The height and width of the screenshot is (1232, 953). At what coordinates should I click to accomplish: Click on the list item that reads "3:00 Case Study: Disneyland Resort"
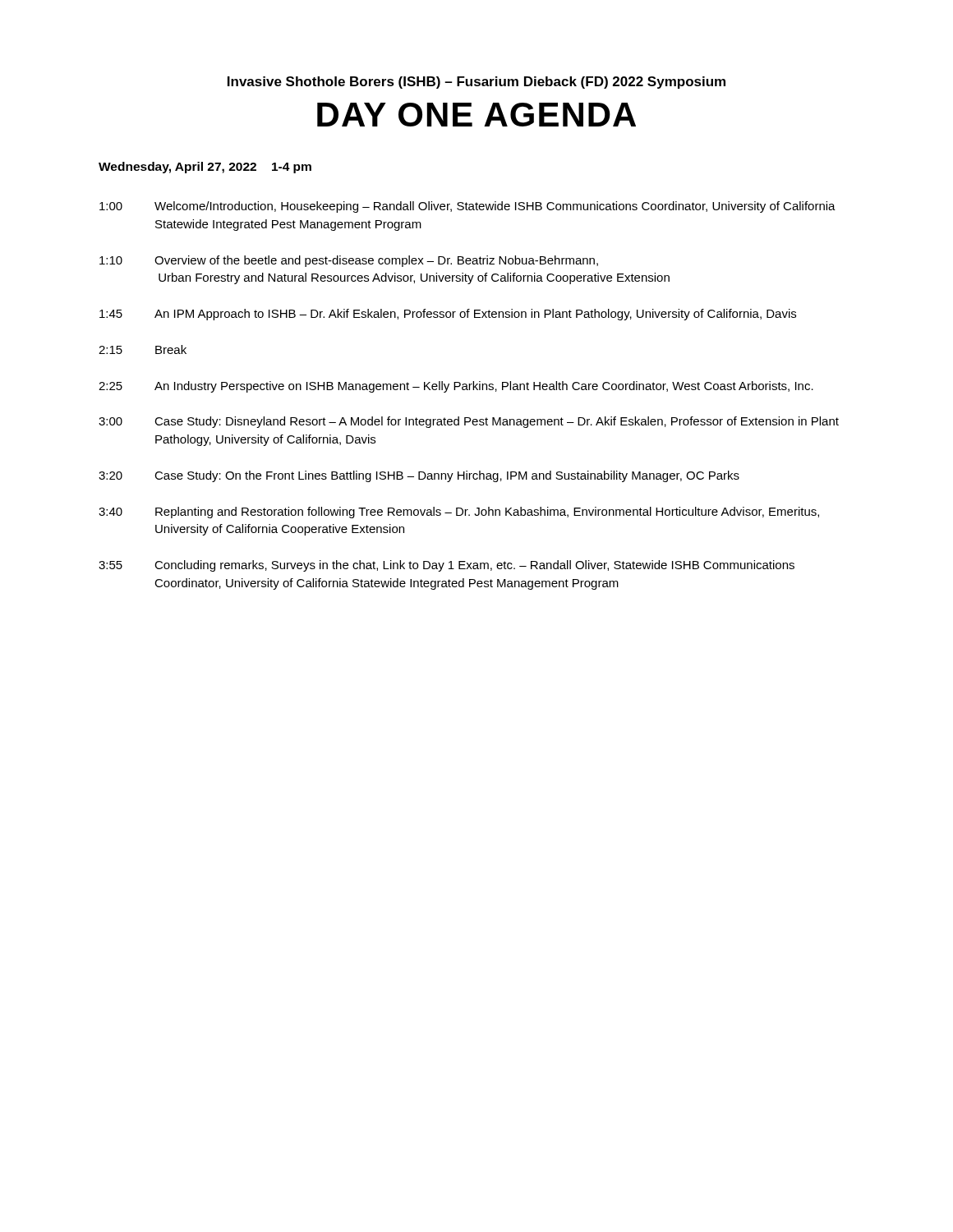[x=476, y=430]
